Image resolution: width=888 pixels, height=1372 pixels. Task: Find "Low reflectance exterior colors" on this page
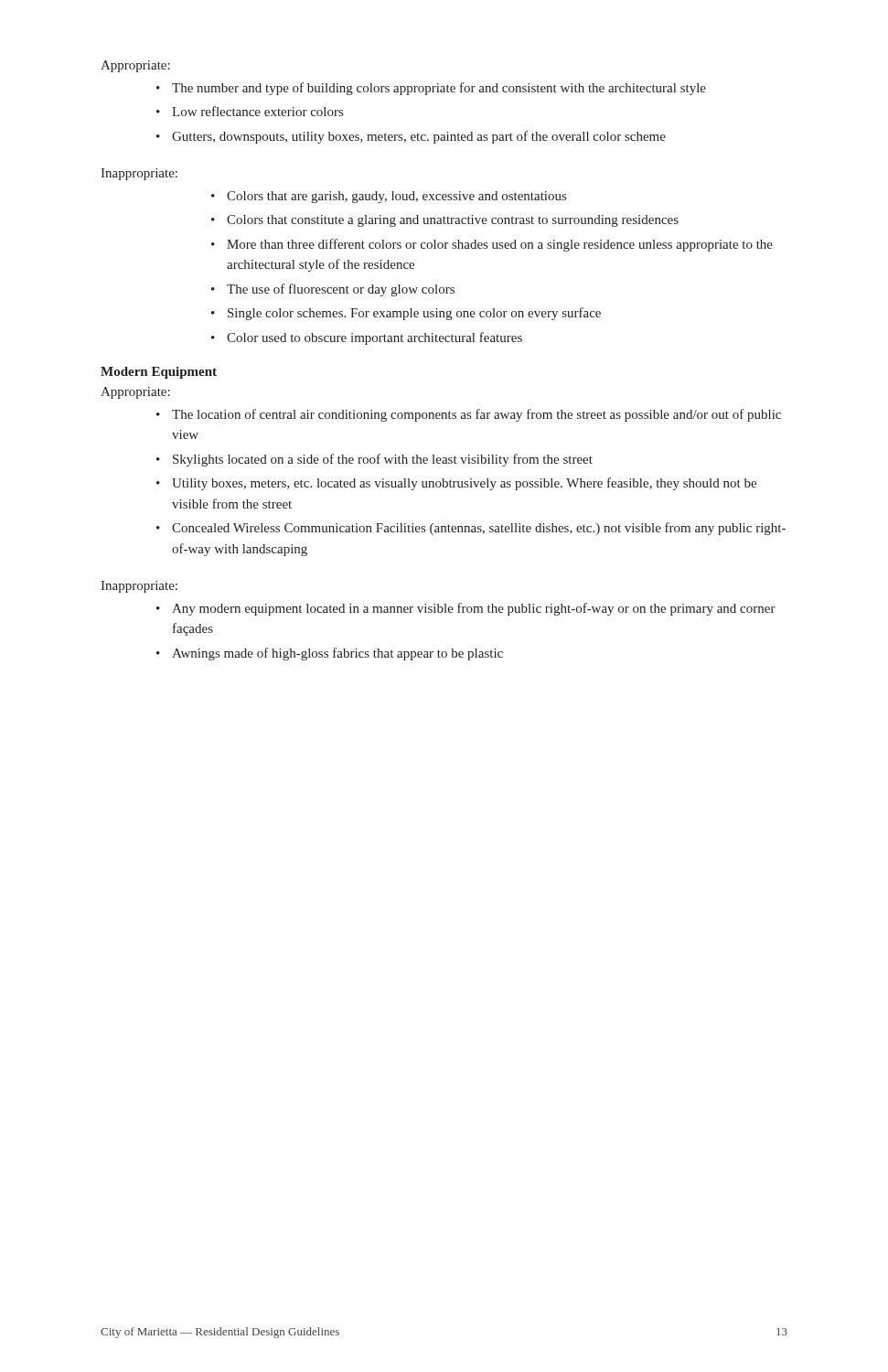[x=250, y=111]
